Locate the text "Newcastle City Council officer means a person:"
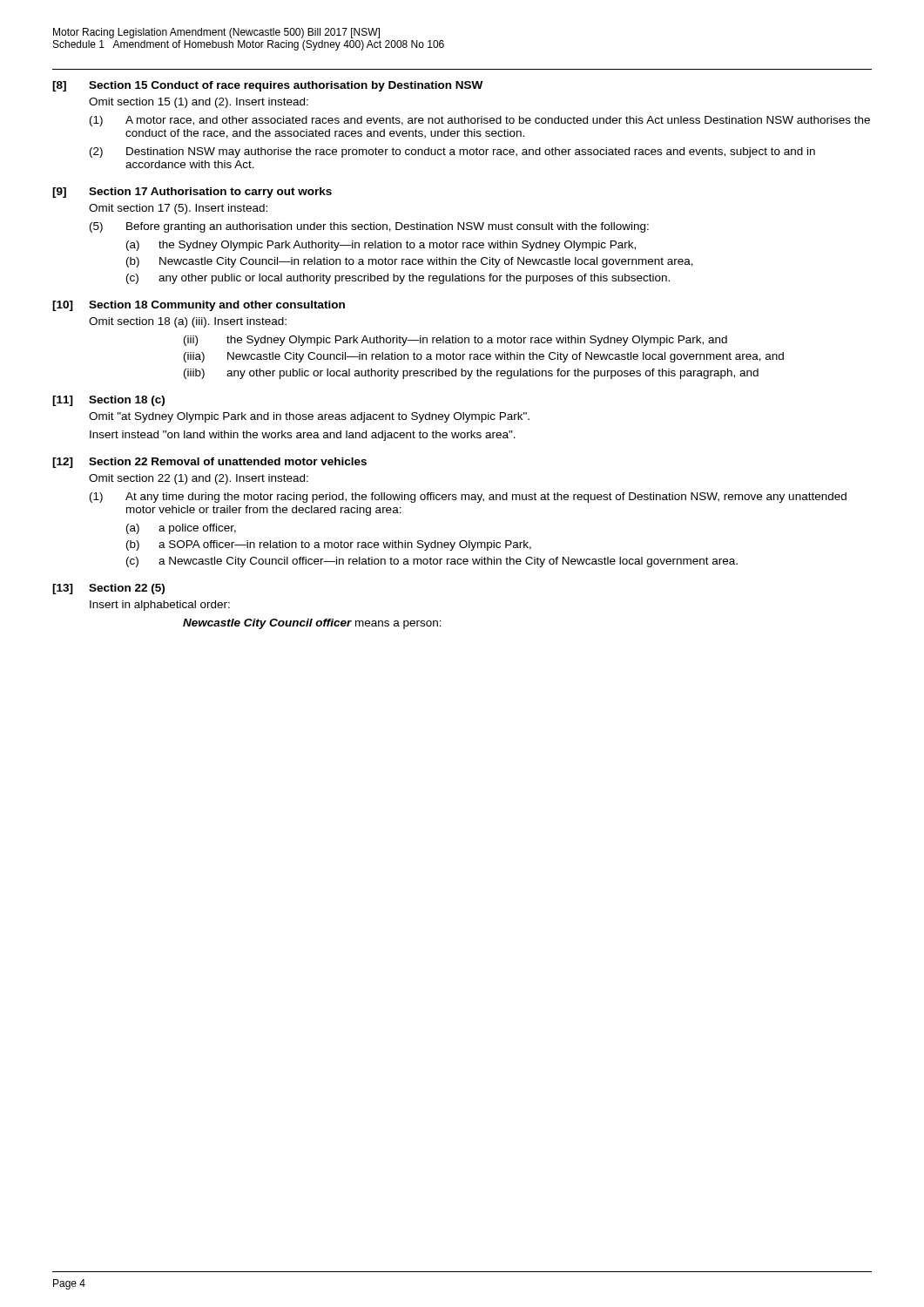This screenshot has width=924, height=1307. 312,623
